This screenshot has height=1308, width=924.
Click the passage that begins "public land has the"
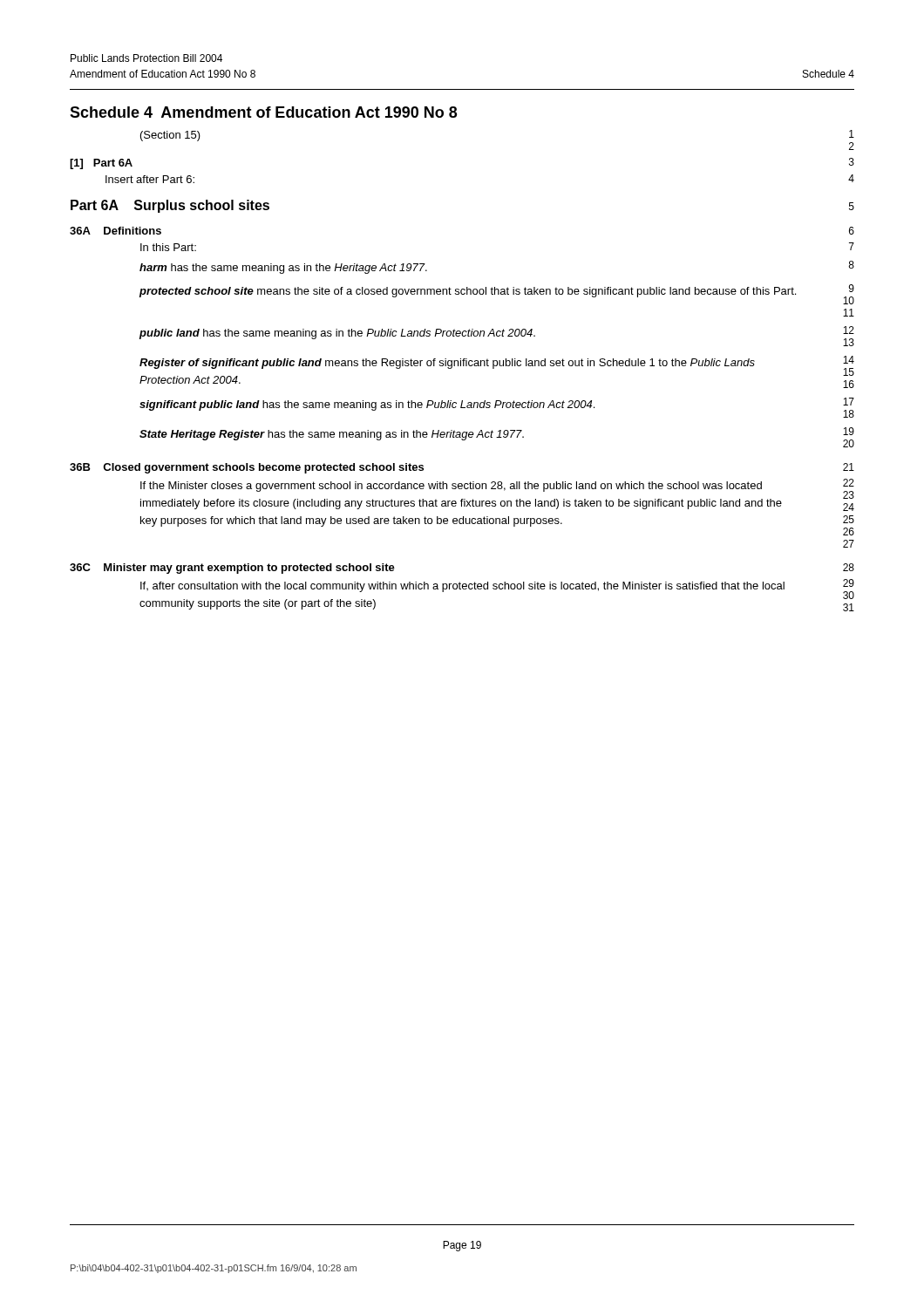click(338, 332)
